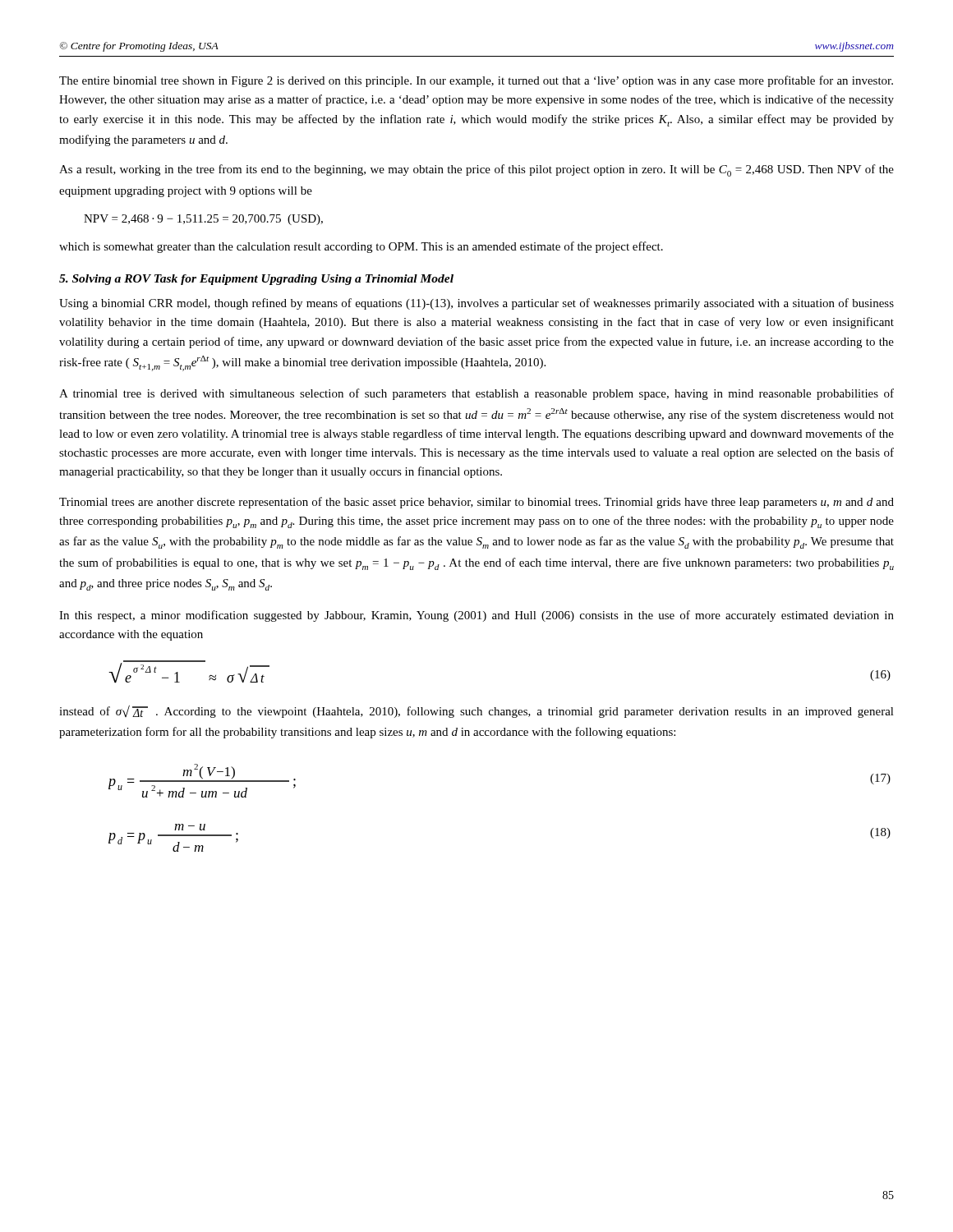Viewport: 953px width, 1232px height.
Task: Navigate to the region starting "Using a binomial CRR model, though refined"
Action: (476, 334)
